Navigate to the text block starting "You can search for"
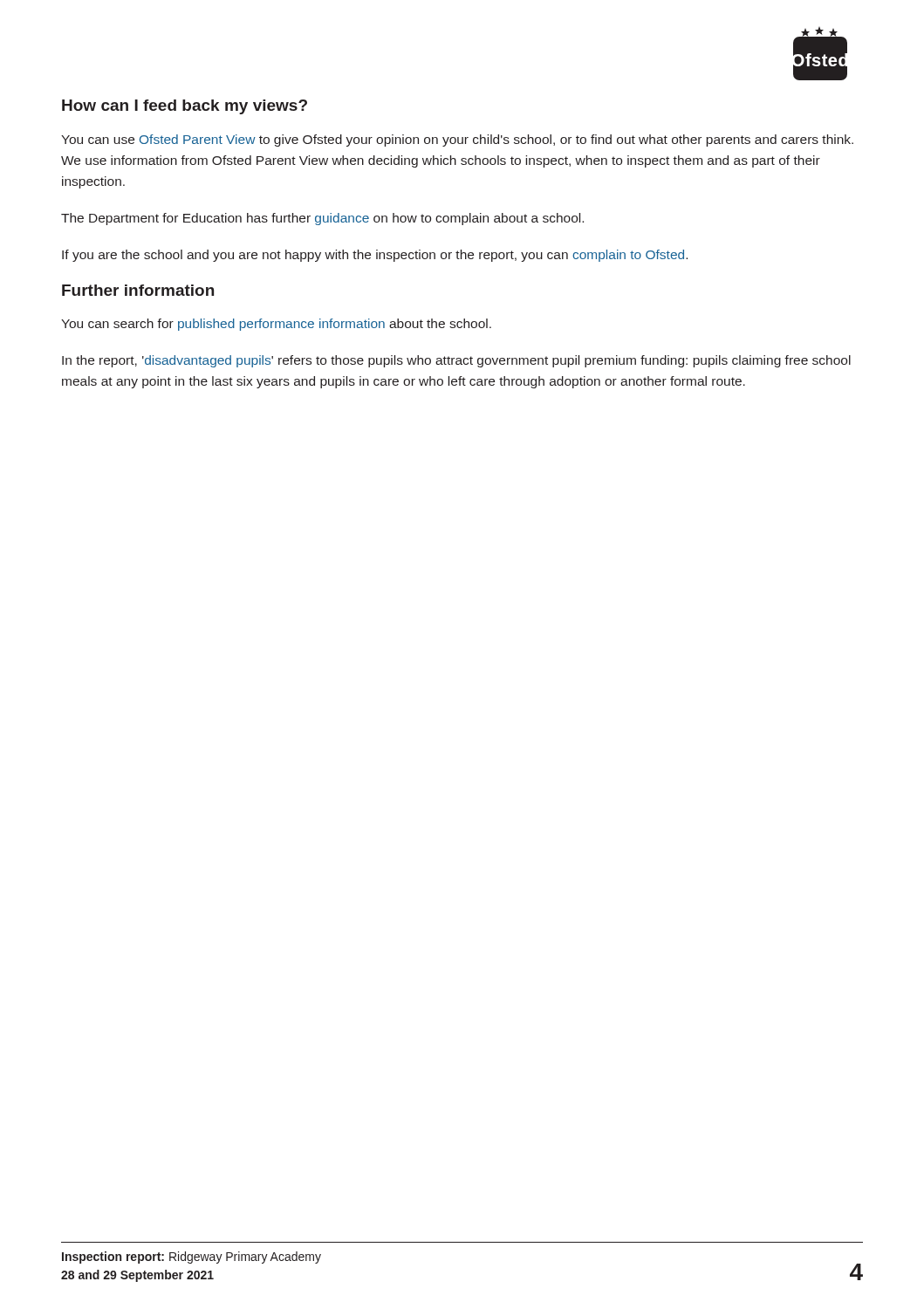Image resolution: width=924 pixels, height=1309 pixels. pyautogui.click(x=462, y=324)
